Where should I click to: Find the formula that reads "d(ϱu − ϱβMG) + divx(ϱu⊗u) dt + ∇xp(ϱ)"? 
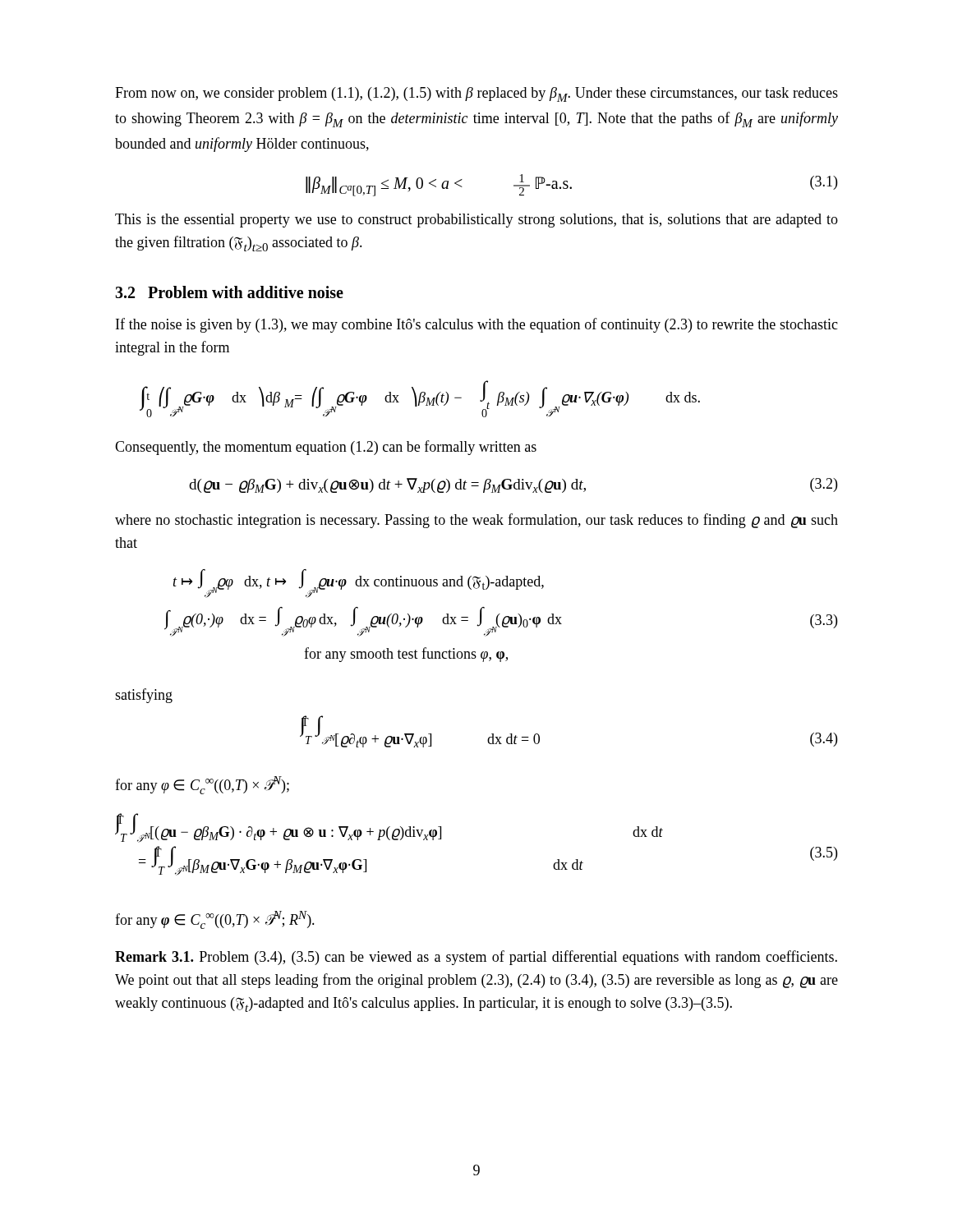pos(513,484)
